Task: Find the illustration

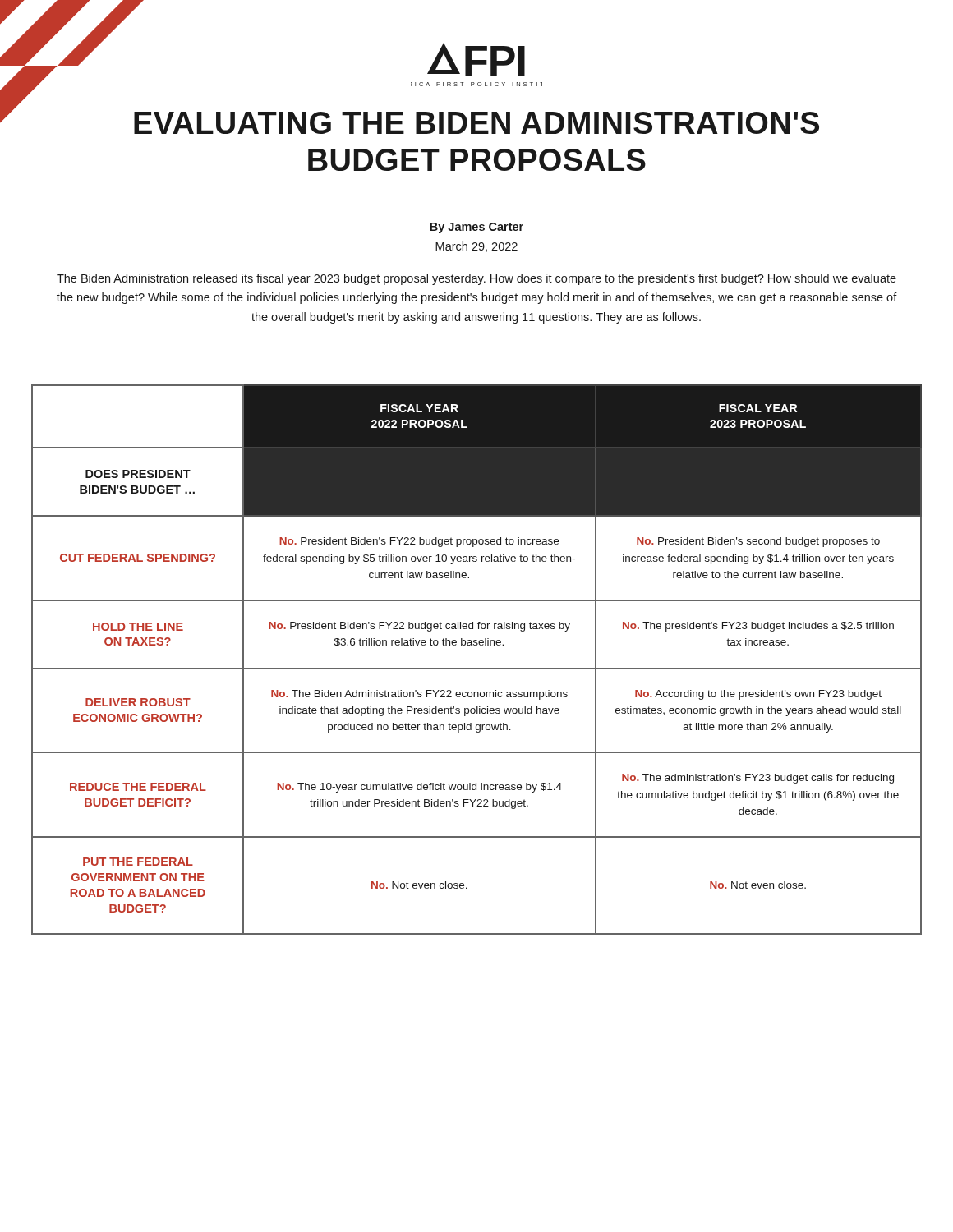Action: (x=72, y=72)
